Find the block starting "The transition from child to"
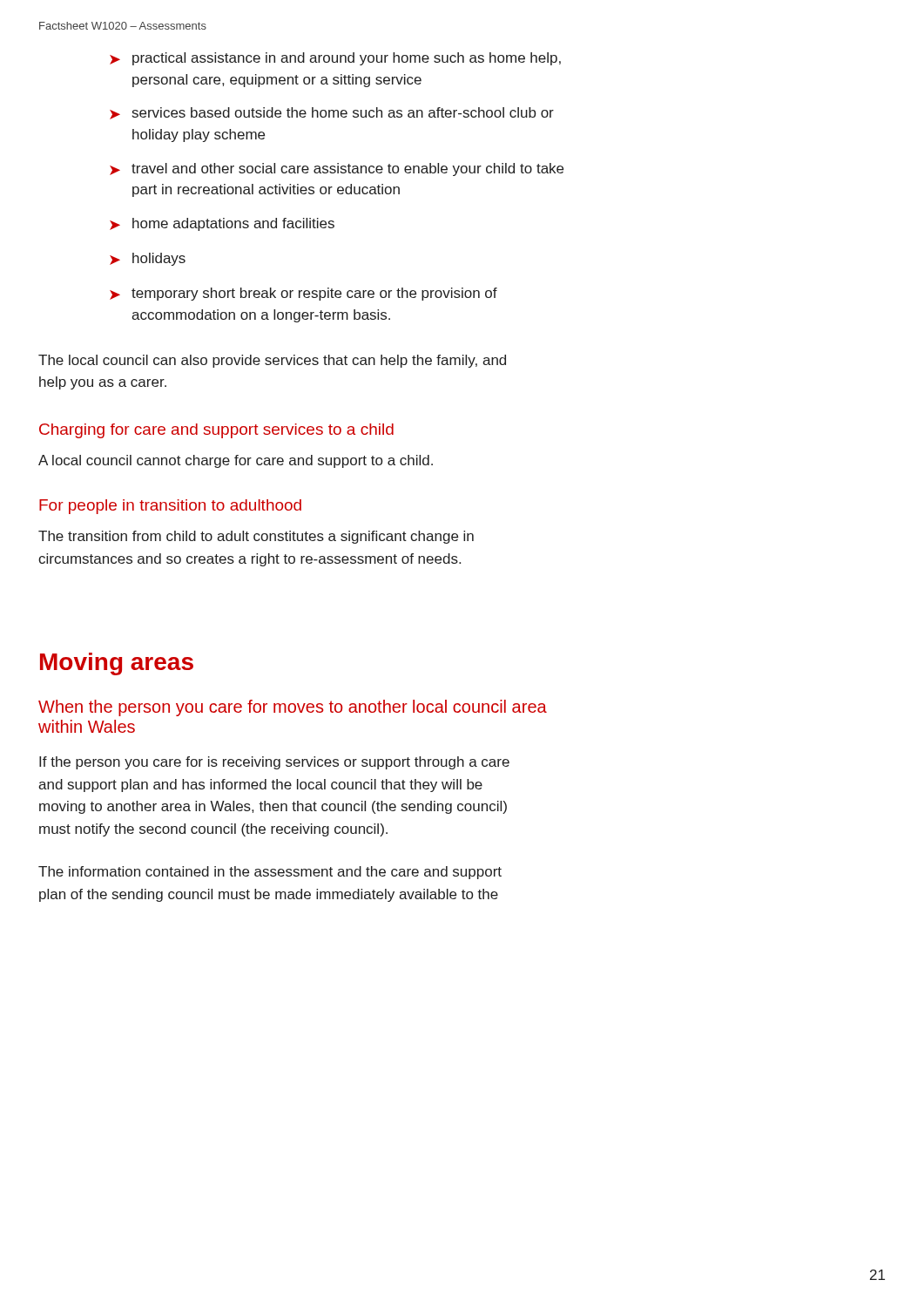924x1307 pixels. click(256, 547)
